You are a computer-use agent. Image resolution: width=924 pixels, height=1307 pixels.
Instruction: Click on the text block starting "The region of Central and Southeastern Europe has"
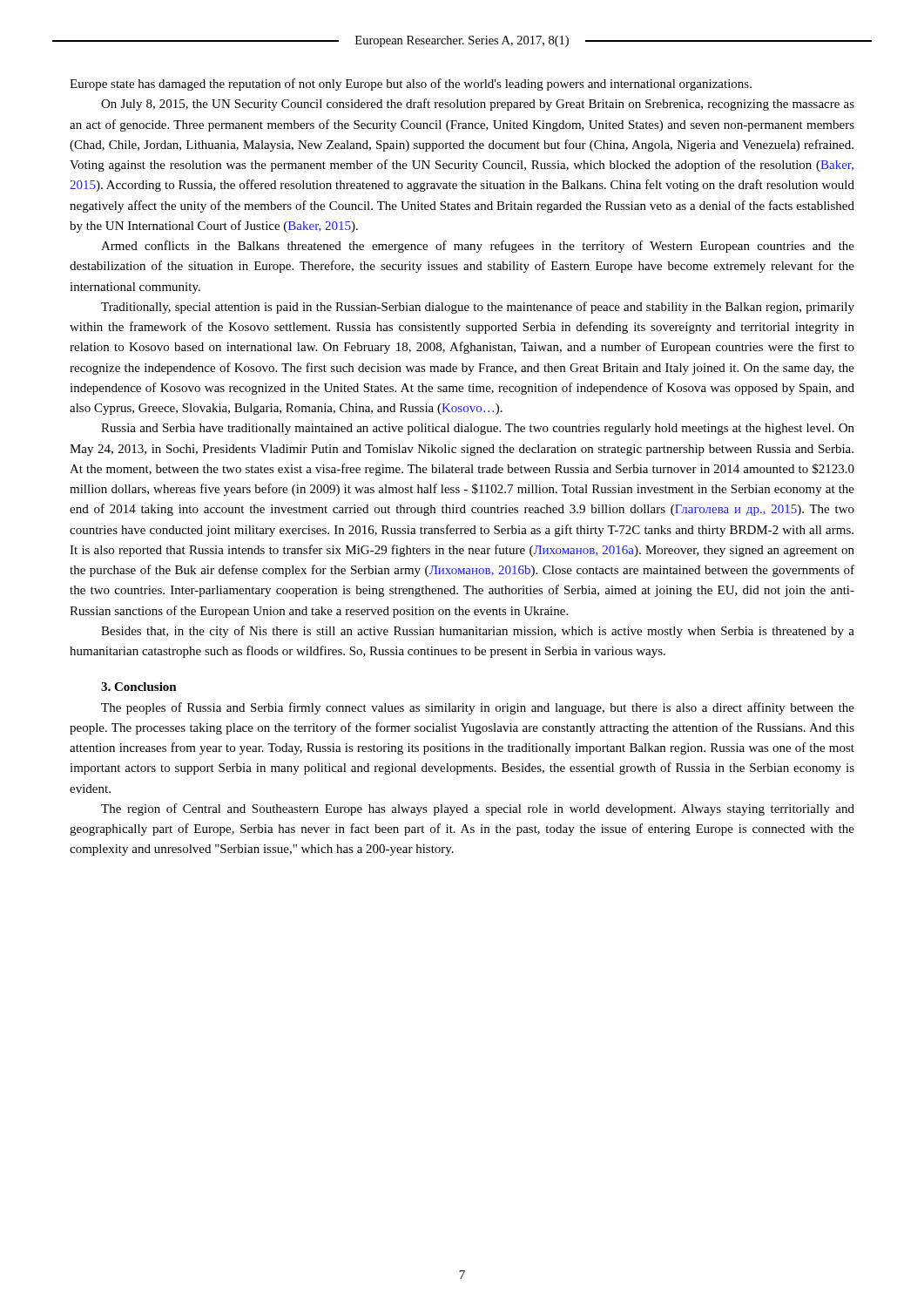click(x=462, y=829)
